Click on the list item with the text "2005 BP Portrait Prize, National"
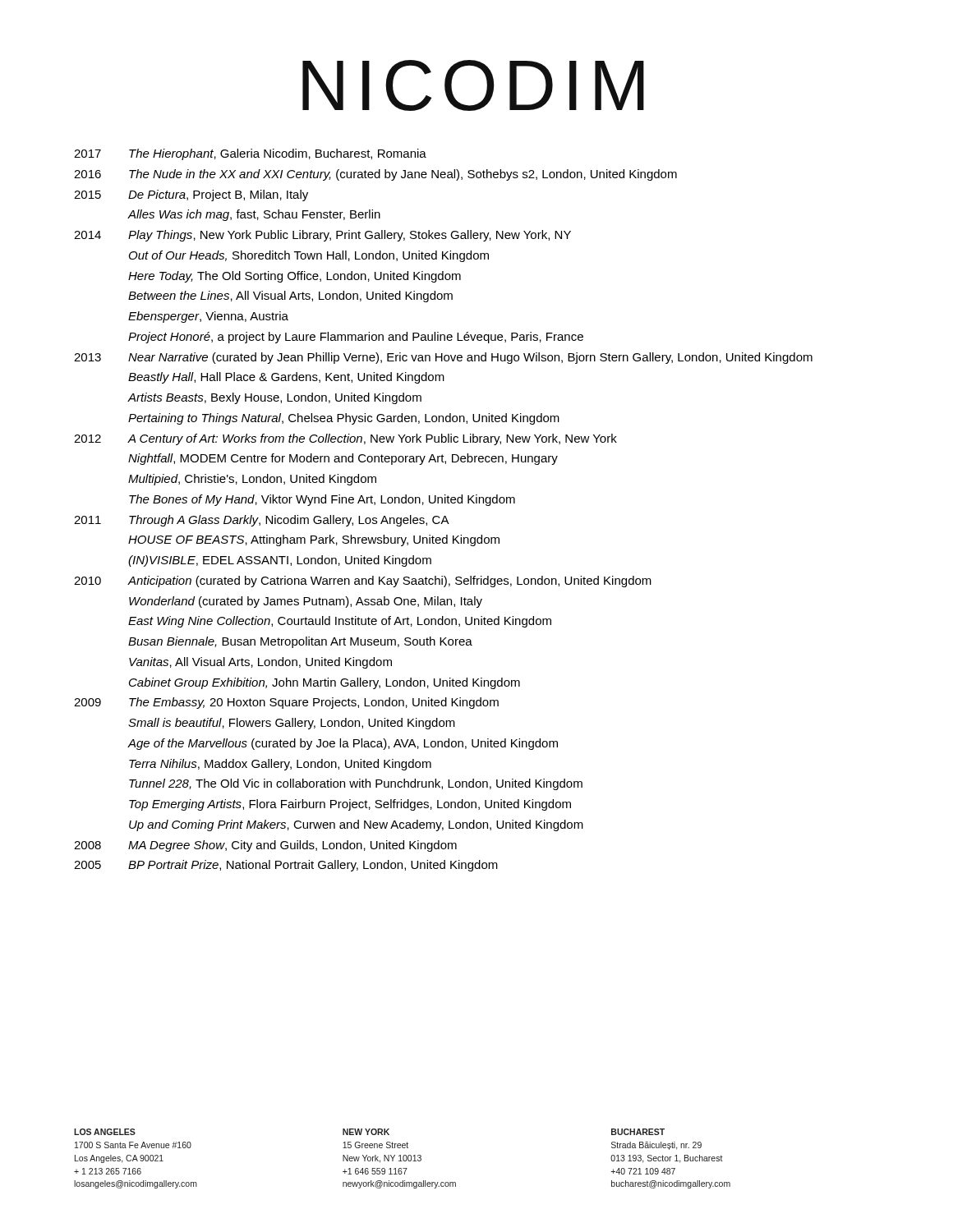The width and height of the screenshot is (953, 1232). click(476, 865)
